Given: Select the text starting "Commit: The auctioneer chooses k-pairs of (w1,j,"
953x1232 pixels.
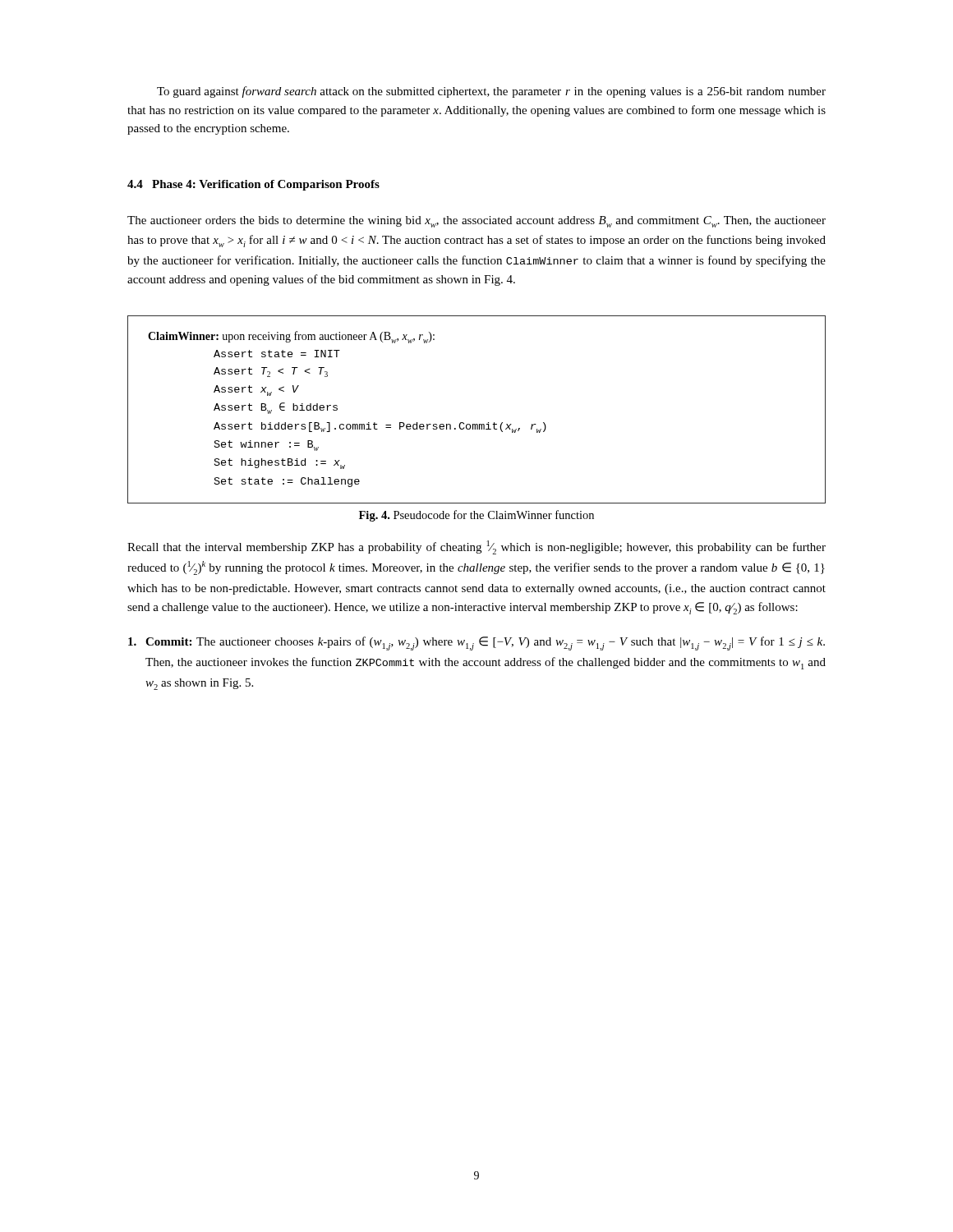Looking at the screenshot, I should [x=476, y=663].
